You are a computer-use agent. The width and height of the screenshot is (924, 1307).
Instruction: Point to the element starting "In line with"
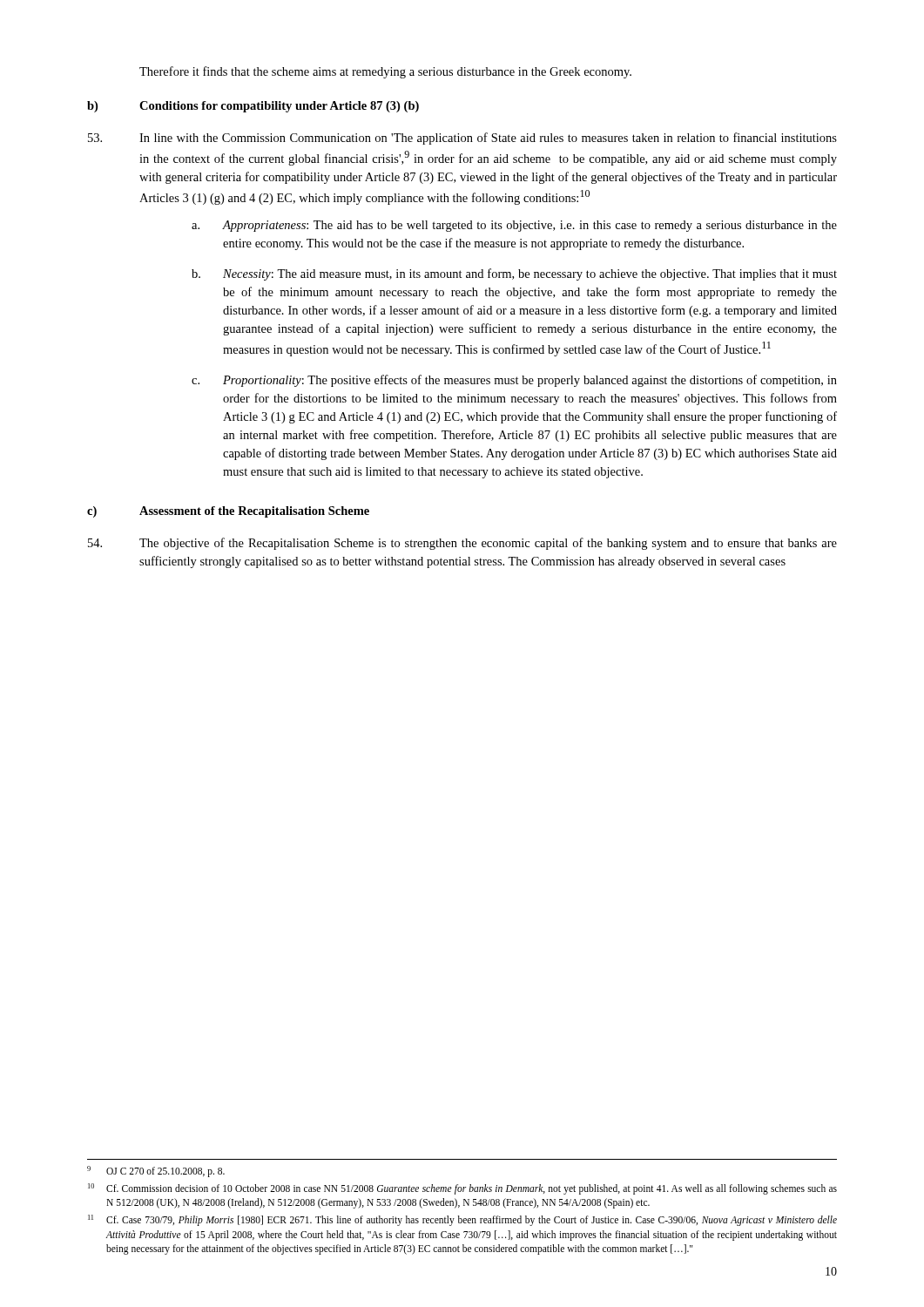tap(462, 311)
